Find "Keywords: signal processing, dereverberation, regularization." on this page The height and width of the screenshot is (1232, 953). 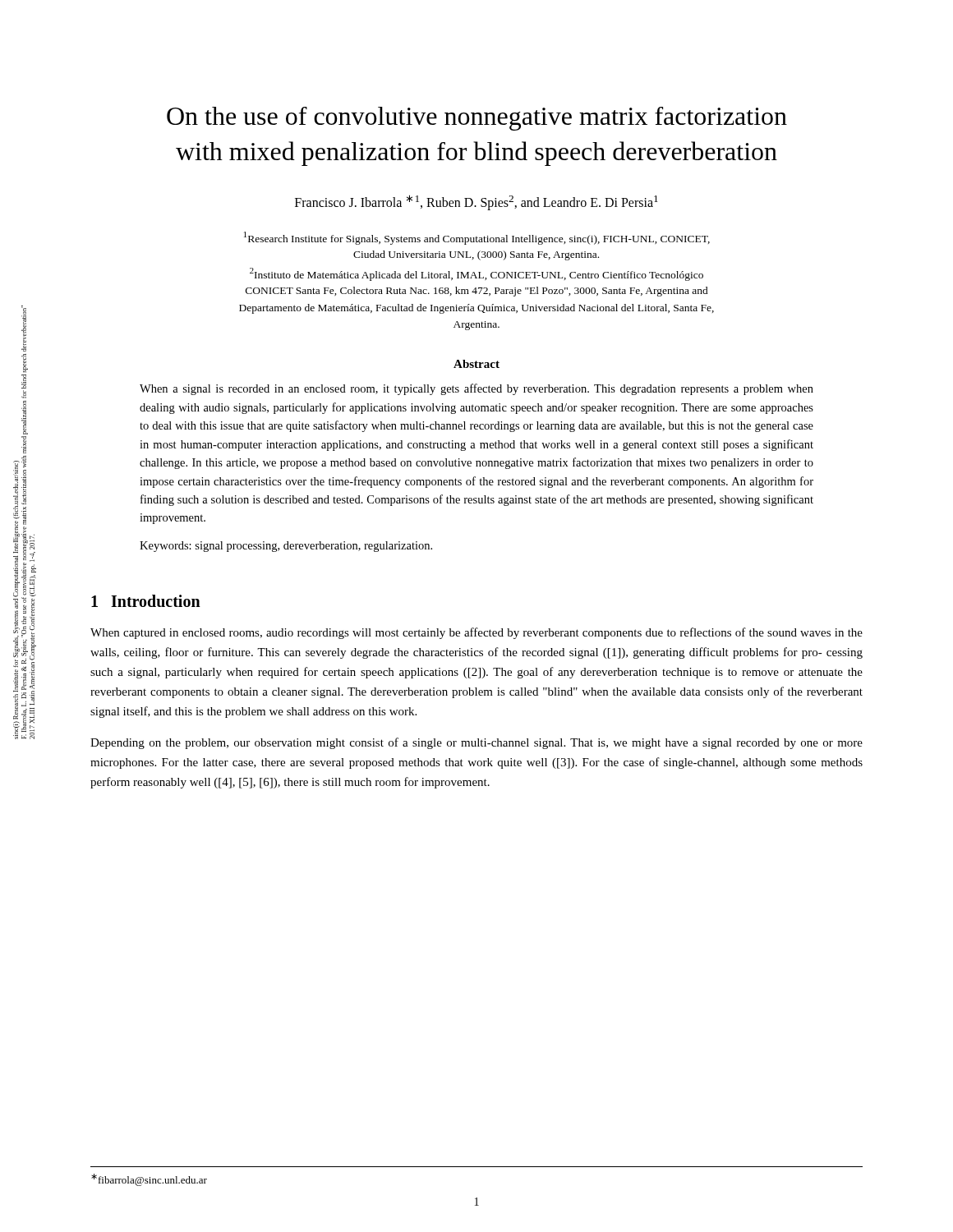click(286, 545)
